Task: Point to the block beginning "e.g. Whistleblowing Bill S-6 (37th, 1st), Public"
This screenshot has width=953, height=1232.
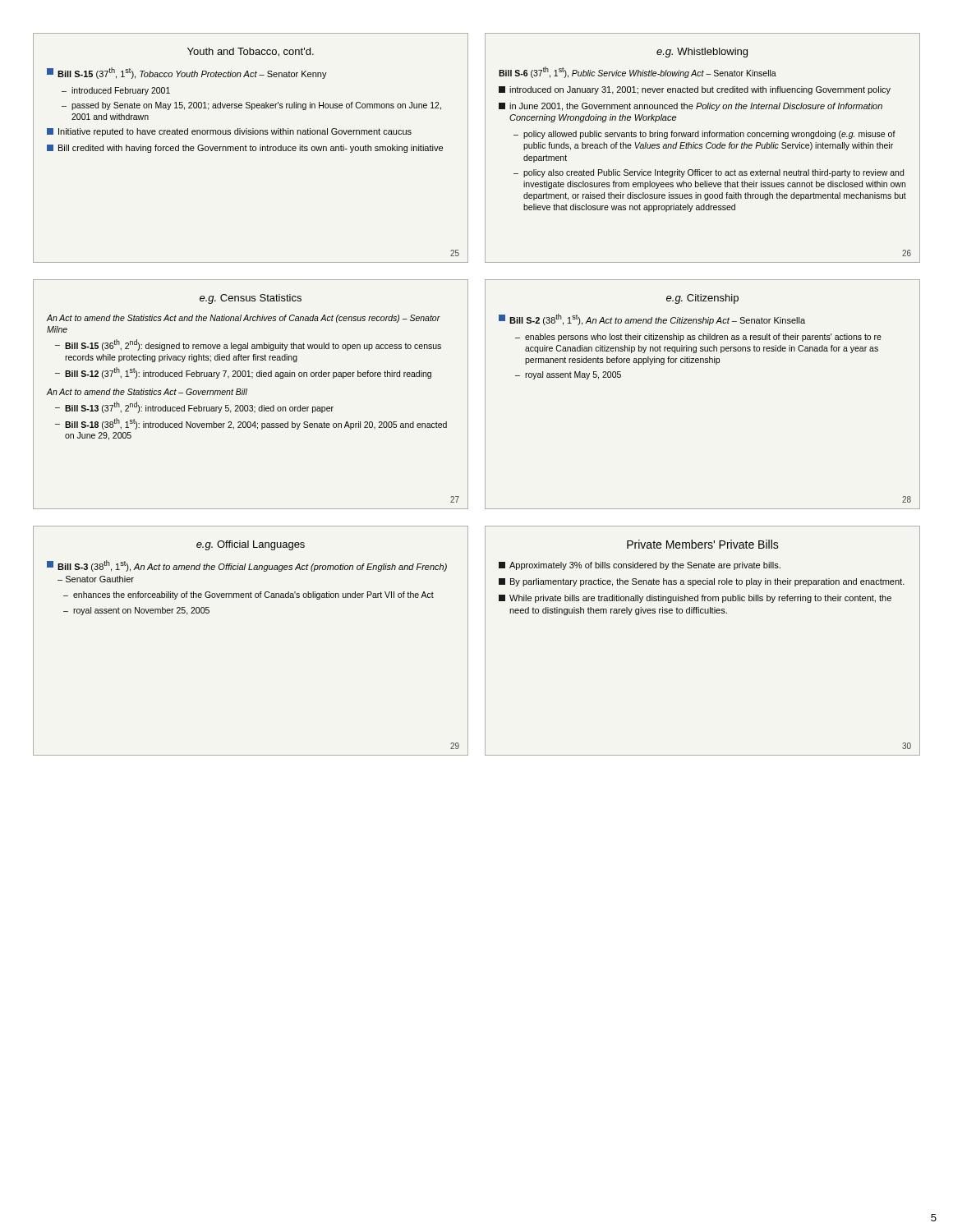Action: click(705, 152)
